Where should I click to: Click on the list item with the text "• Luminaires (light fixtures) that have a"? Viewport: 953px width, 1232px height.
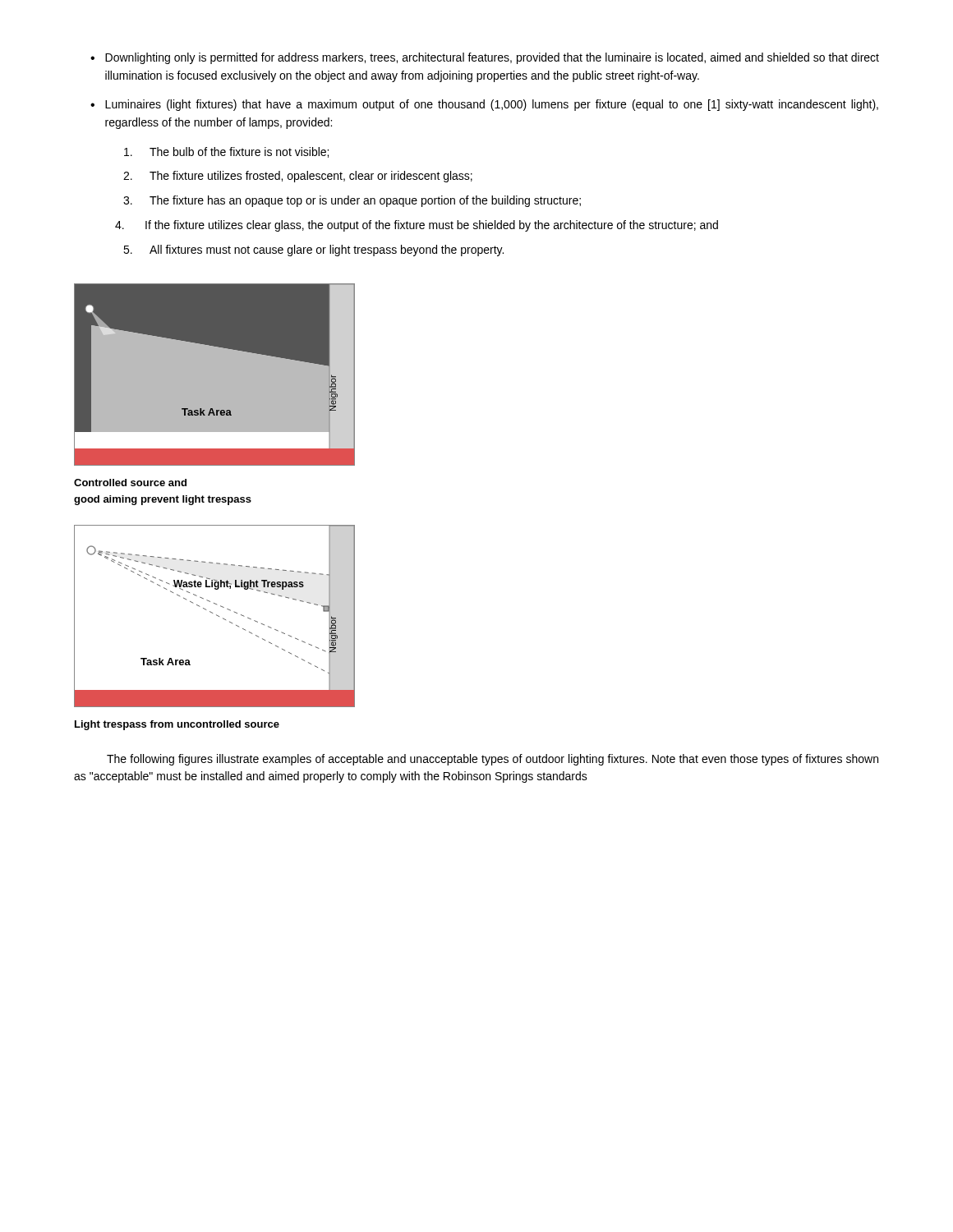coord(485,114)
